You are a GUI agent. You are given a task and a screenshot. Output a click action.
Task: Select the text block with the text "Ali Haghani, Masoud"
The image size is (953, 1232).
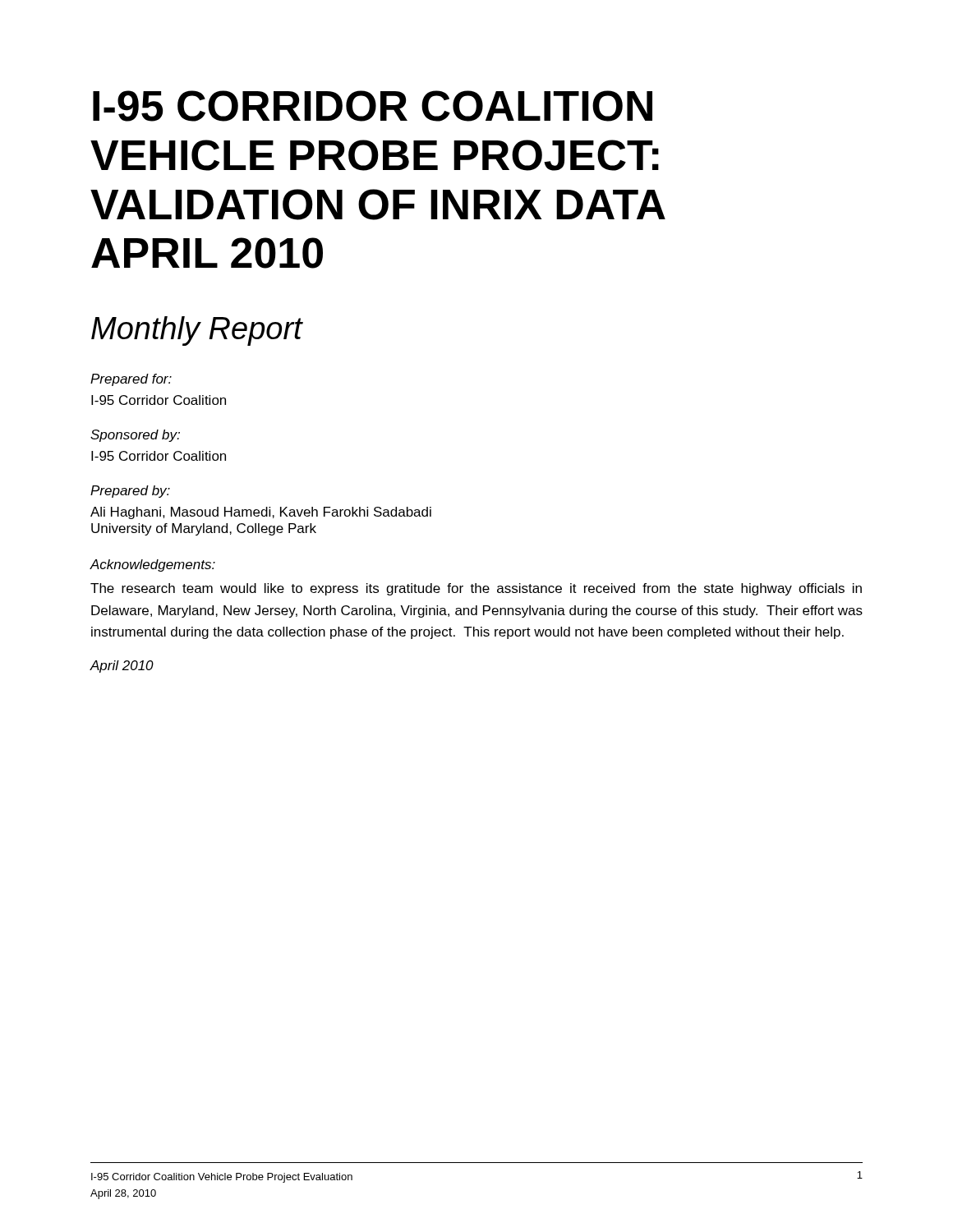261,521
